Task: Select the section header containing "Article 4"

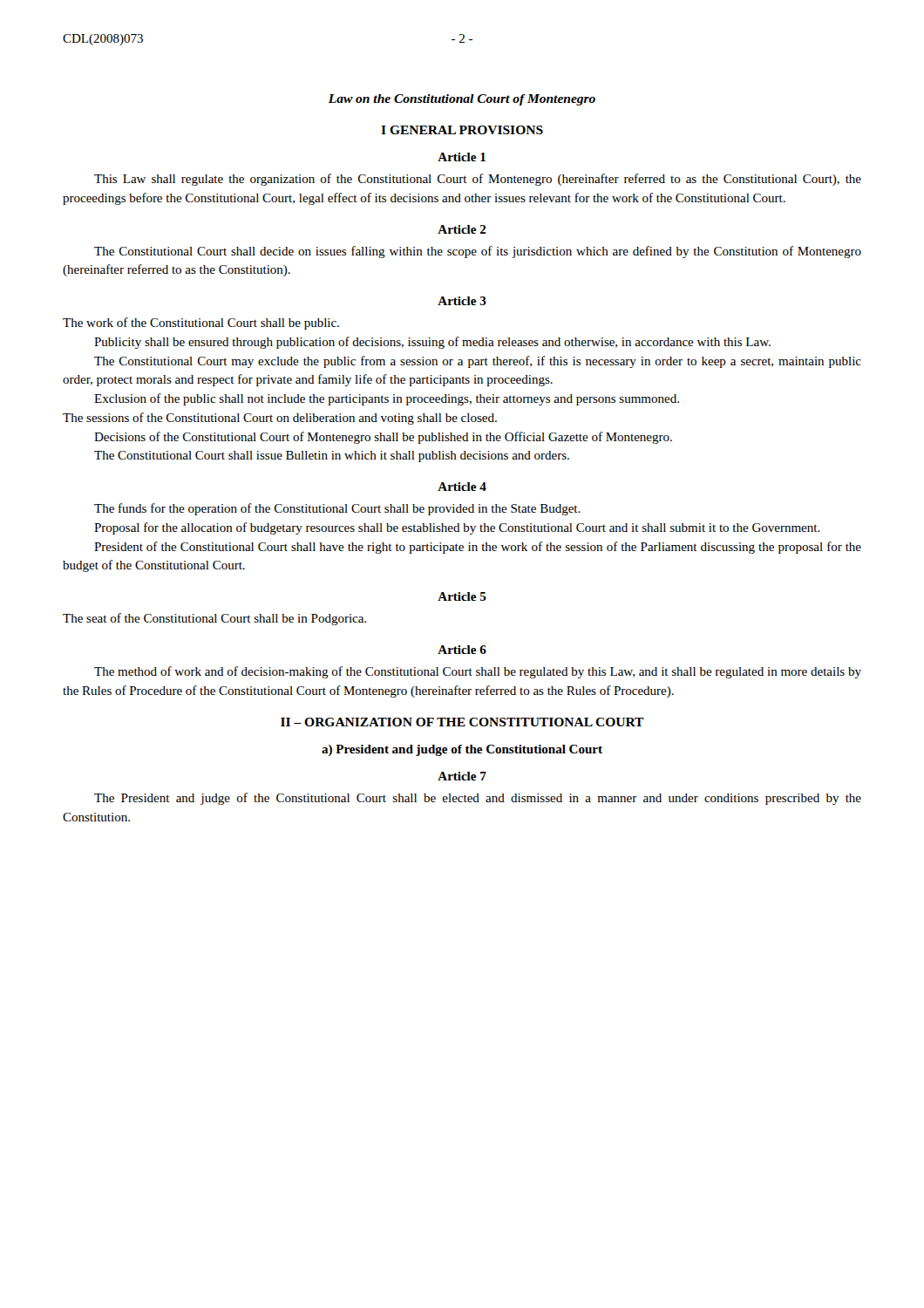Action: (462, 487)
